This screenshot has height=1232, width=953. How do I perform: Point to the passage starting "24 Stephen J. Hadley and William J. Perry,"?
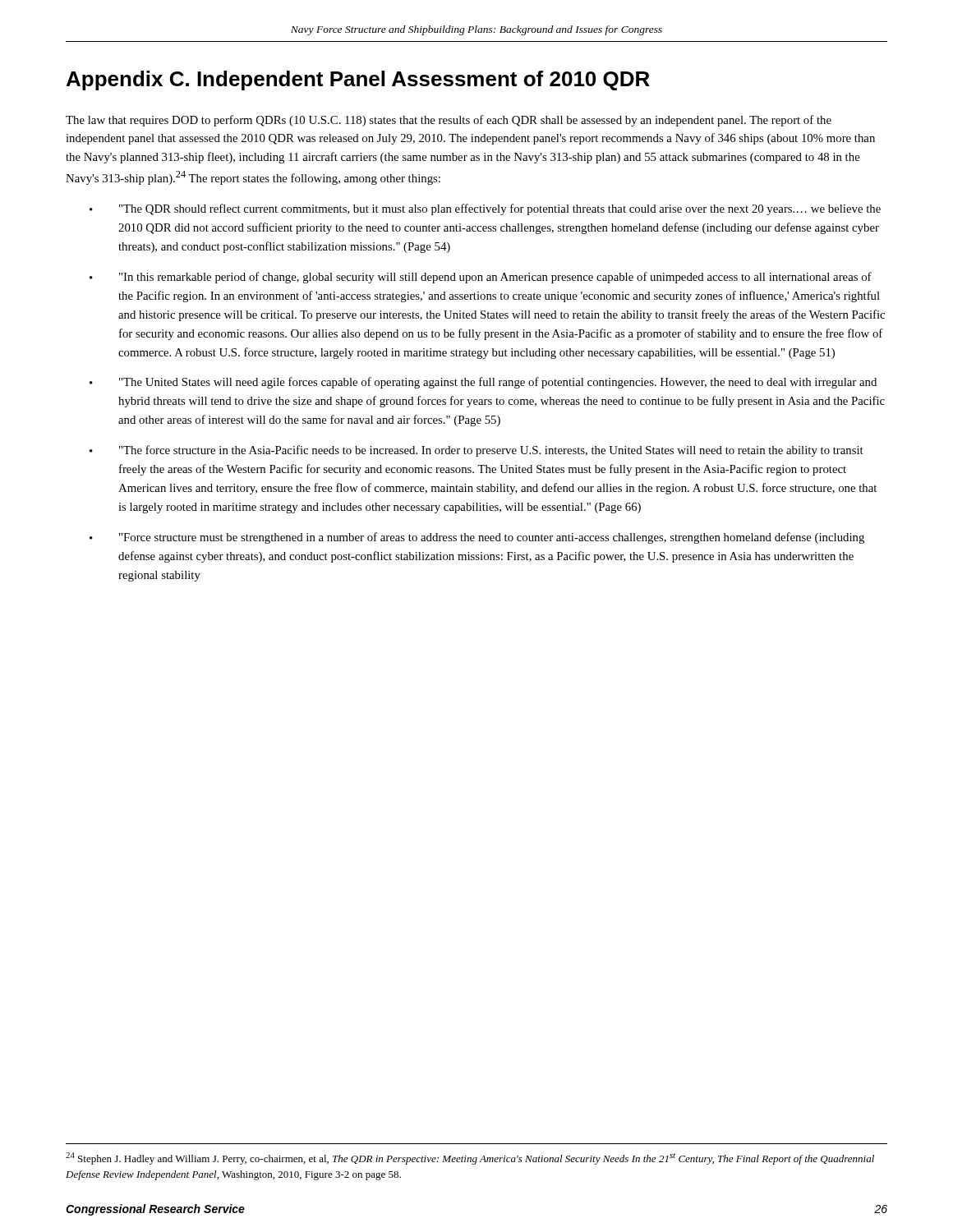pos(470,1165)
